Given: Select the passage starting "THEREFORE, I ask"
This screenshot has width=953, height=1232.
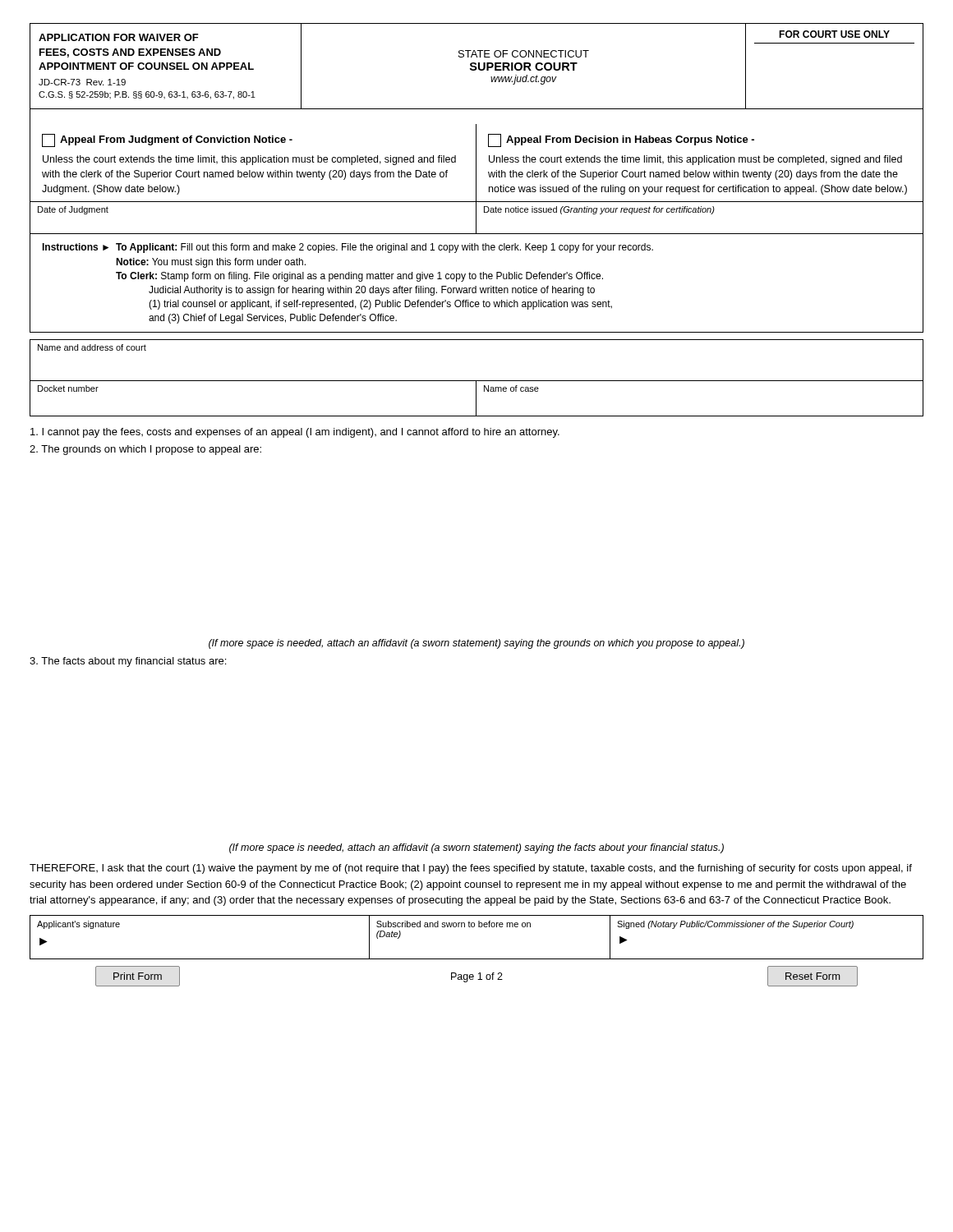Looking at the screenshot, I should point(471,884).
